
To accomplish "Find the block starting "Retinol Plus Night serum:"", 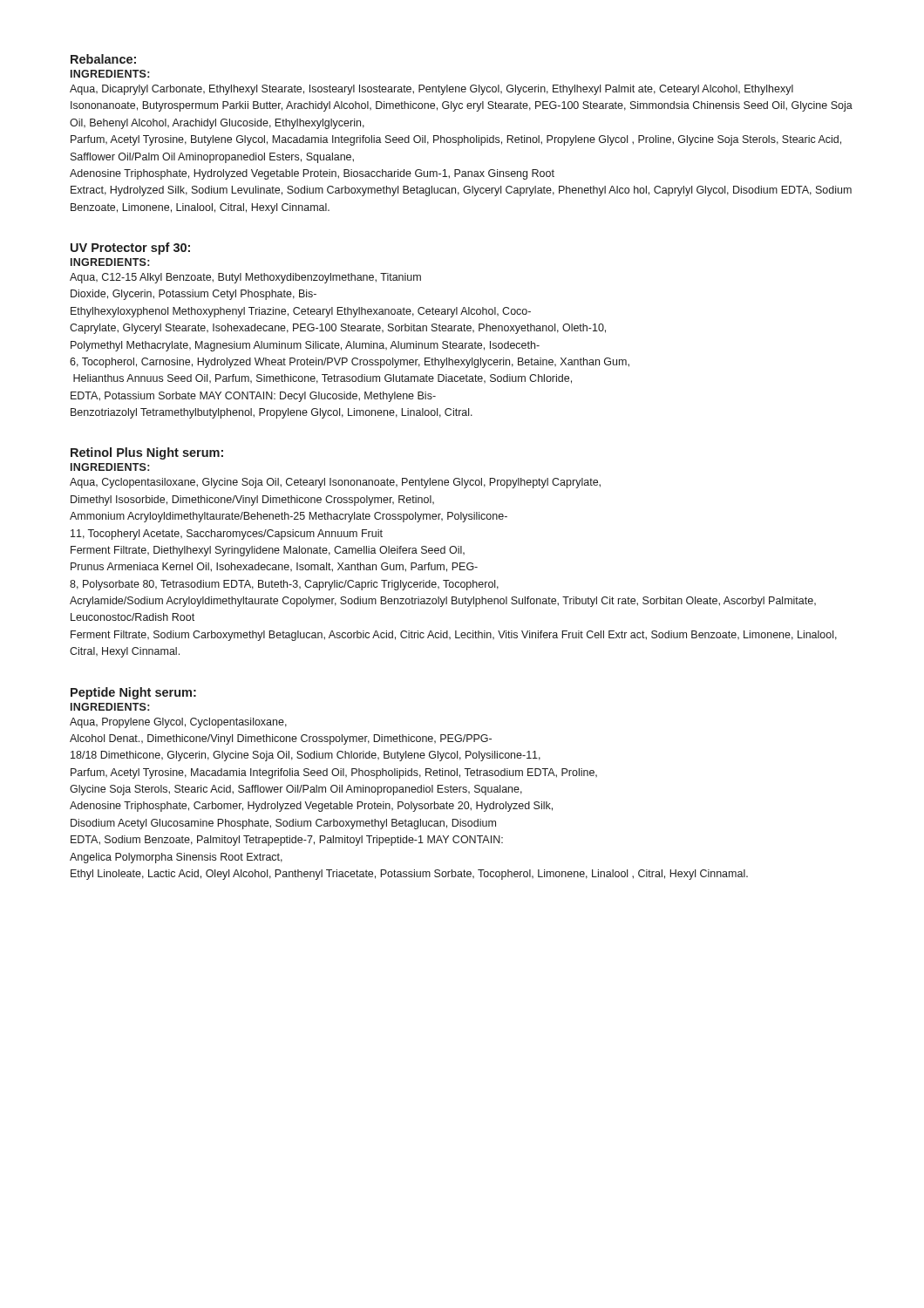I will click(147, 453).
